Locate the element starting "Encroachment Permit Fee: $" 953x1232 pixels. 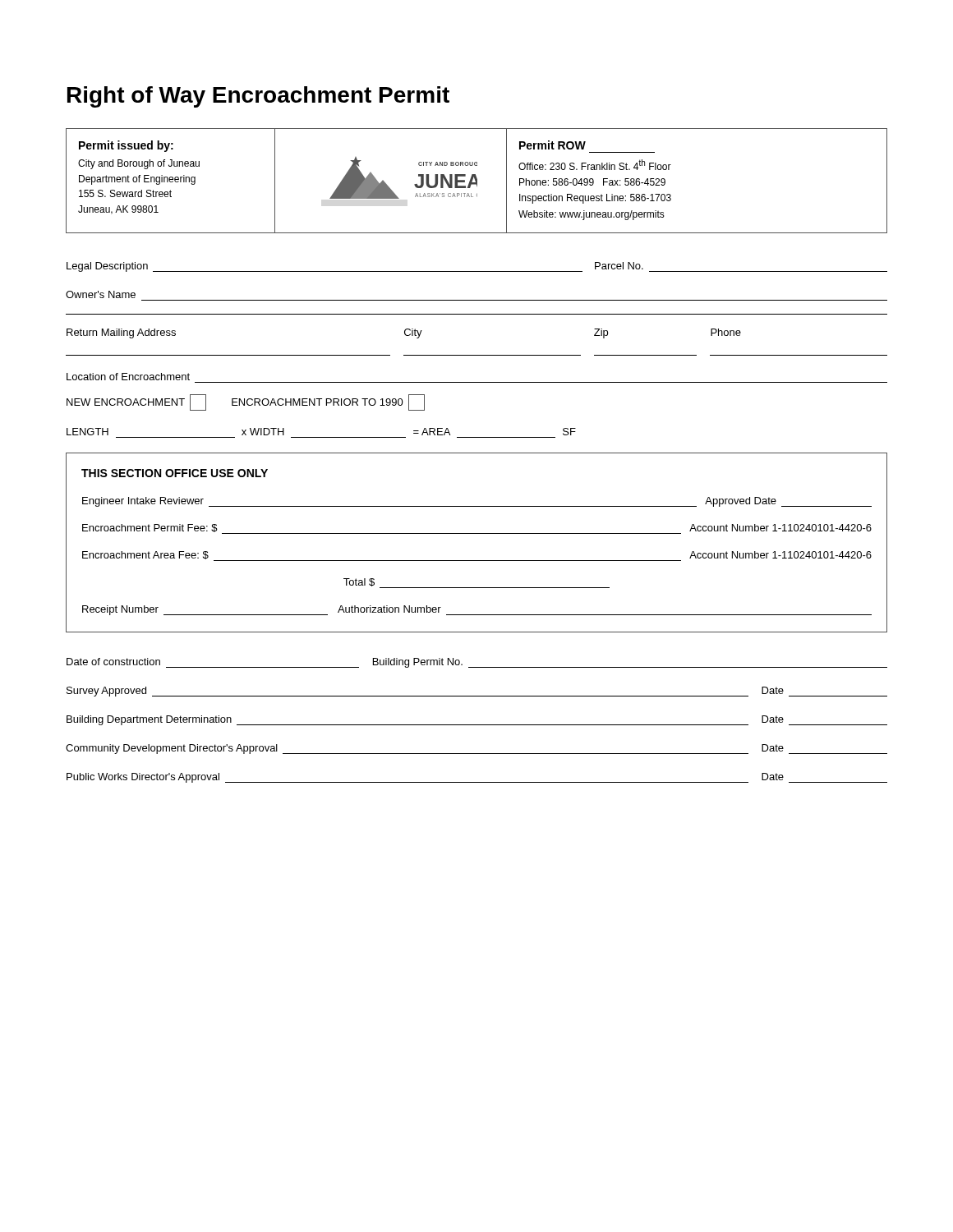point(476,526)
